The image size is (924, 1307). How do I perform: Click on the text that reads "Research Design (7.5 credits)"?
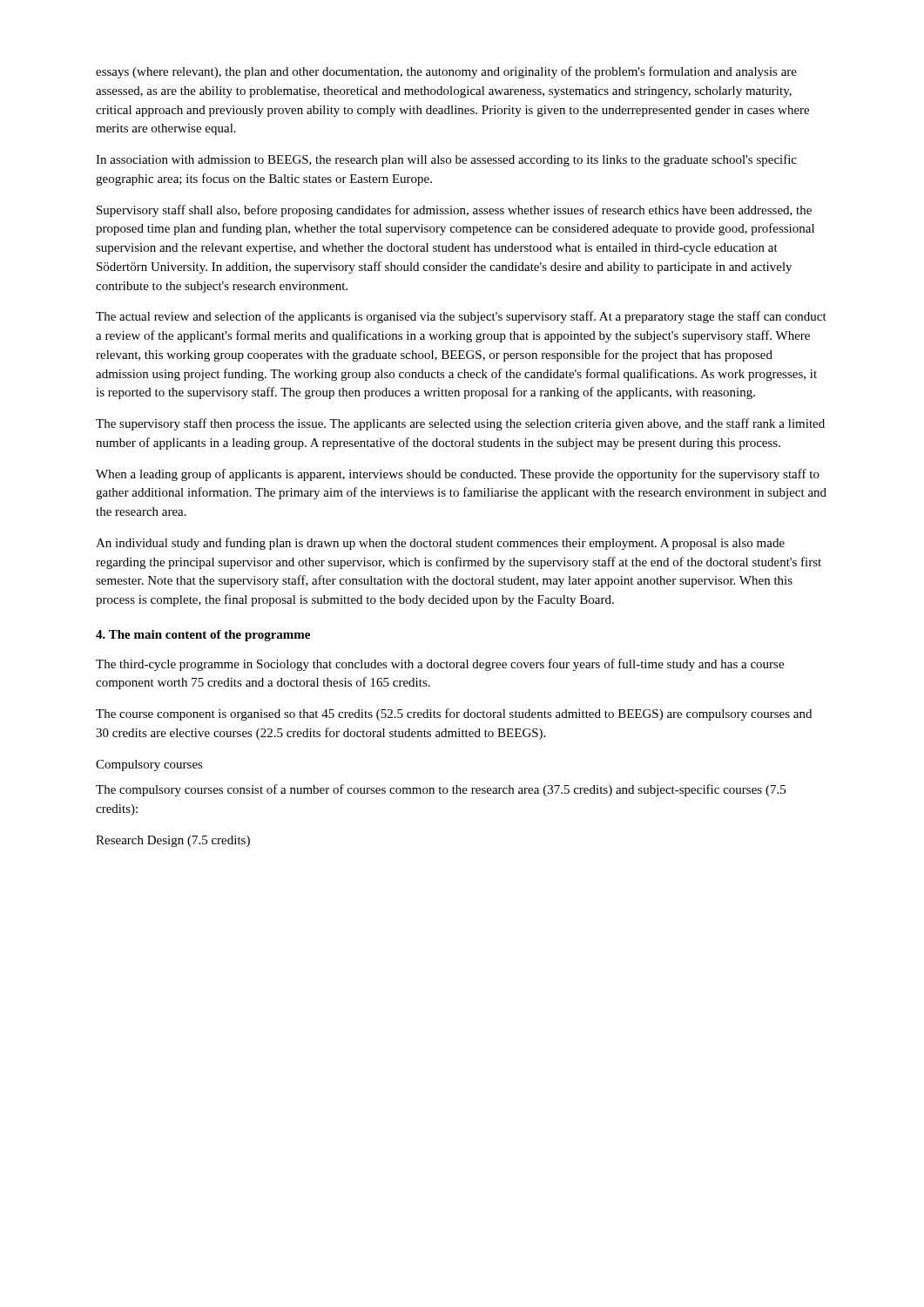tap(173, 840)
